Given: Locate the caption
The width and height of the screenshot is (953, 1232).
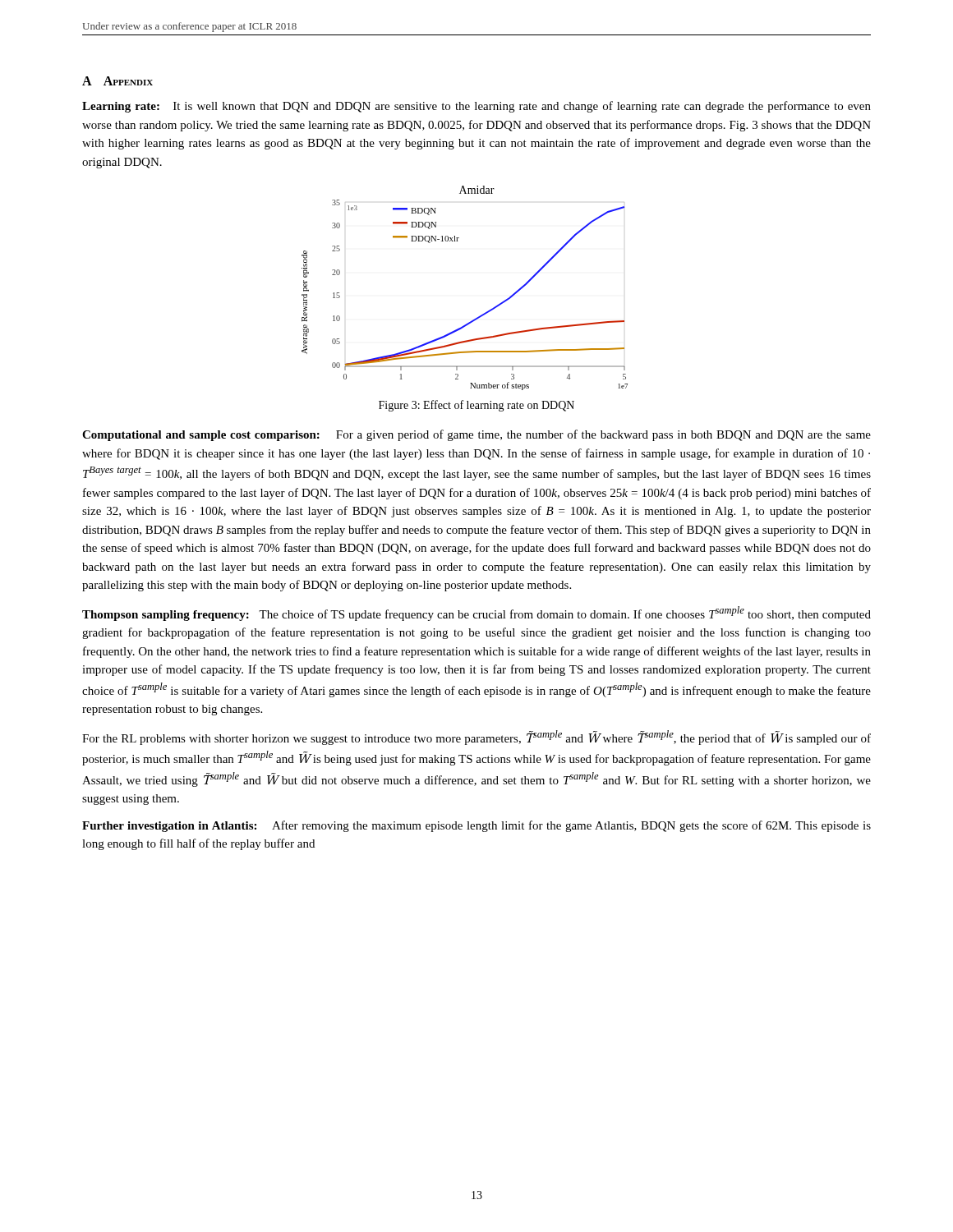Looking at the screenshot, I should (476, 405).
